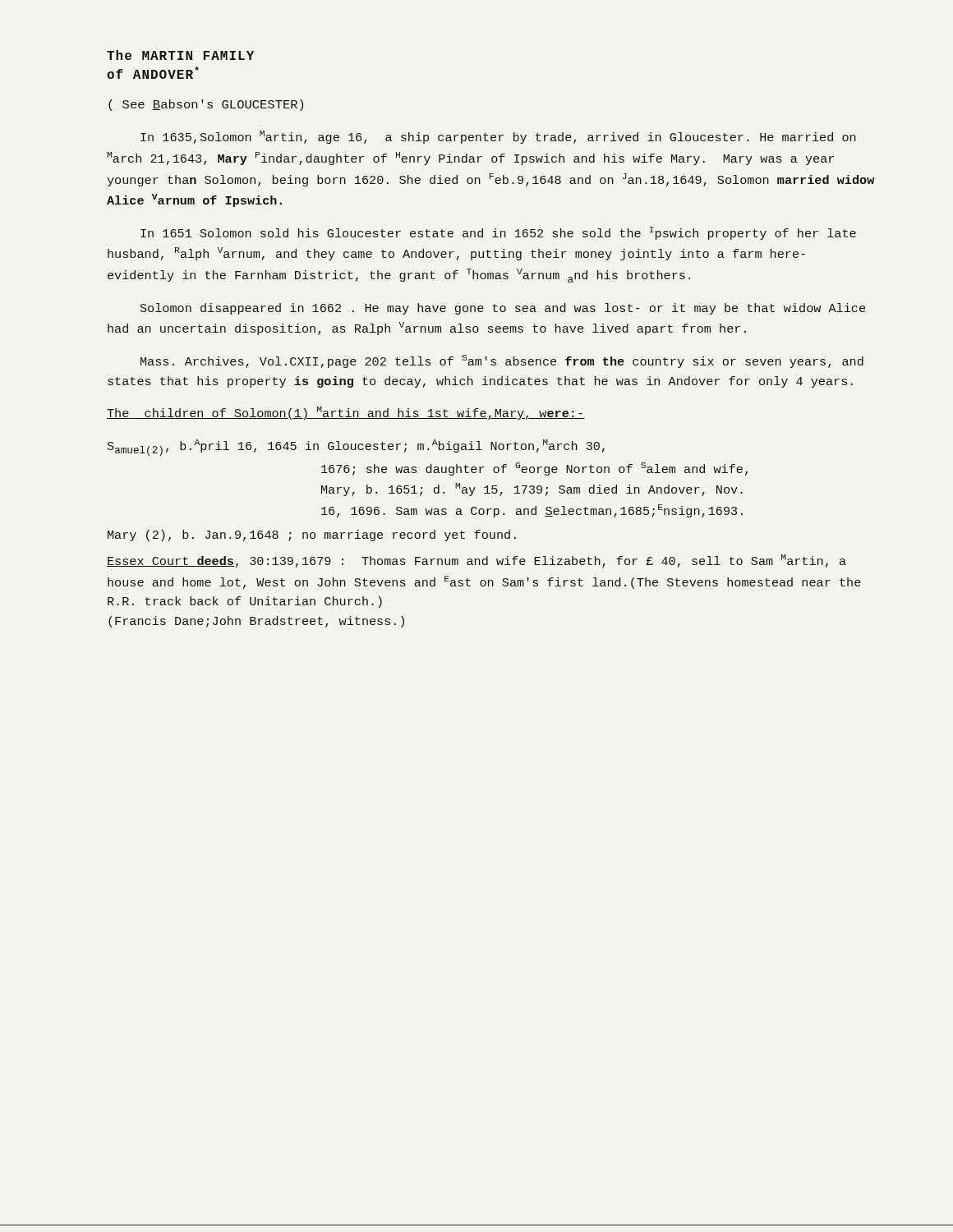Find the text block containing "In 1635,Solomon Martin, age 16, a ship"
This screenshot has height=1232, width=953.
click(491, 169)
